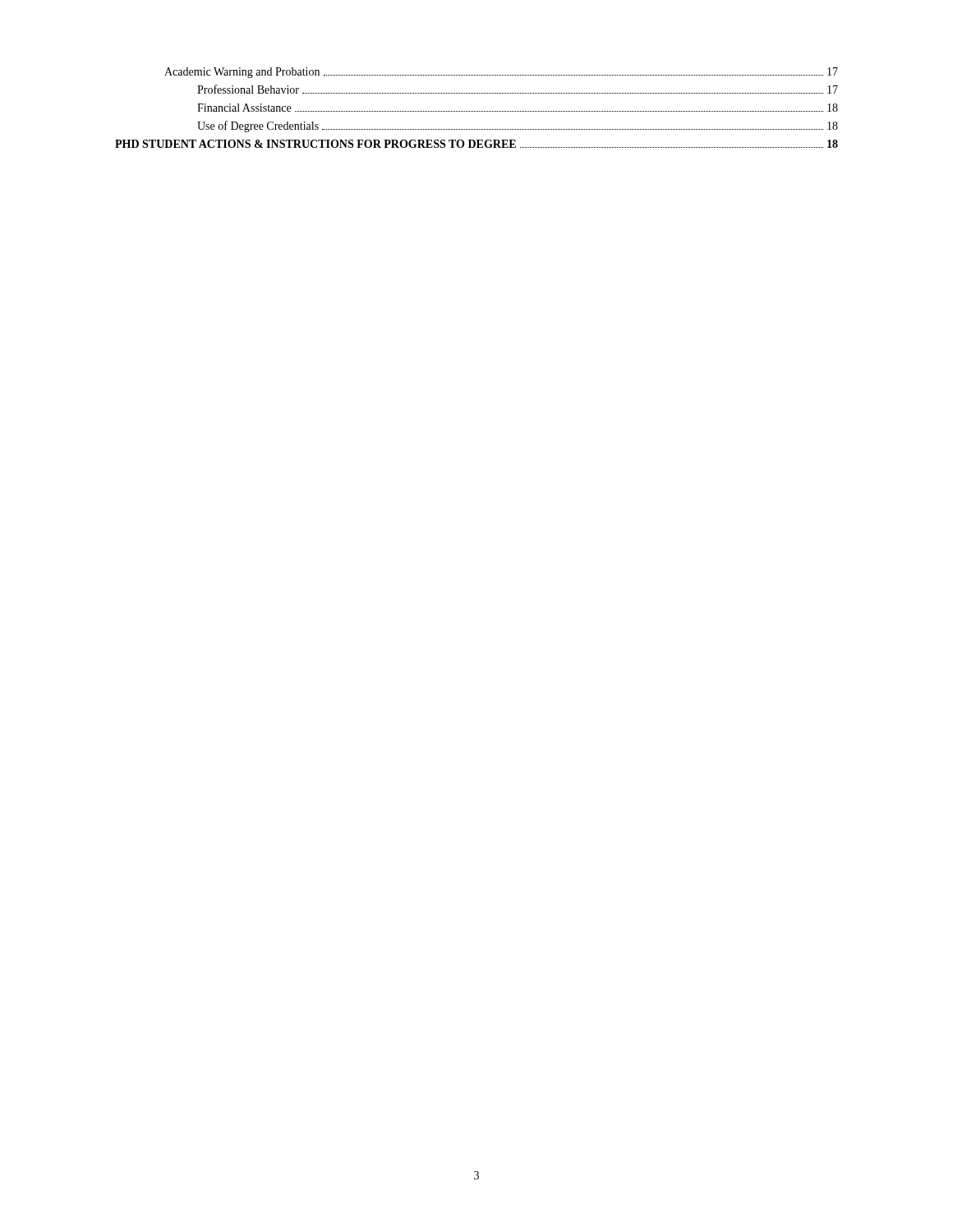Select the section header that reads "PHD STUDENT ACTIONS &"

pos(476,145)
